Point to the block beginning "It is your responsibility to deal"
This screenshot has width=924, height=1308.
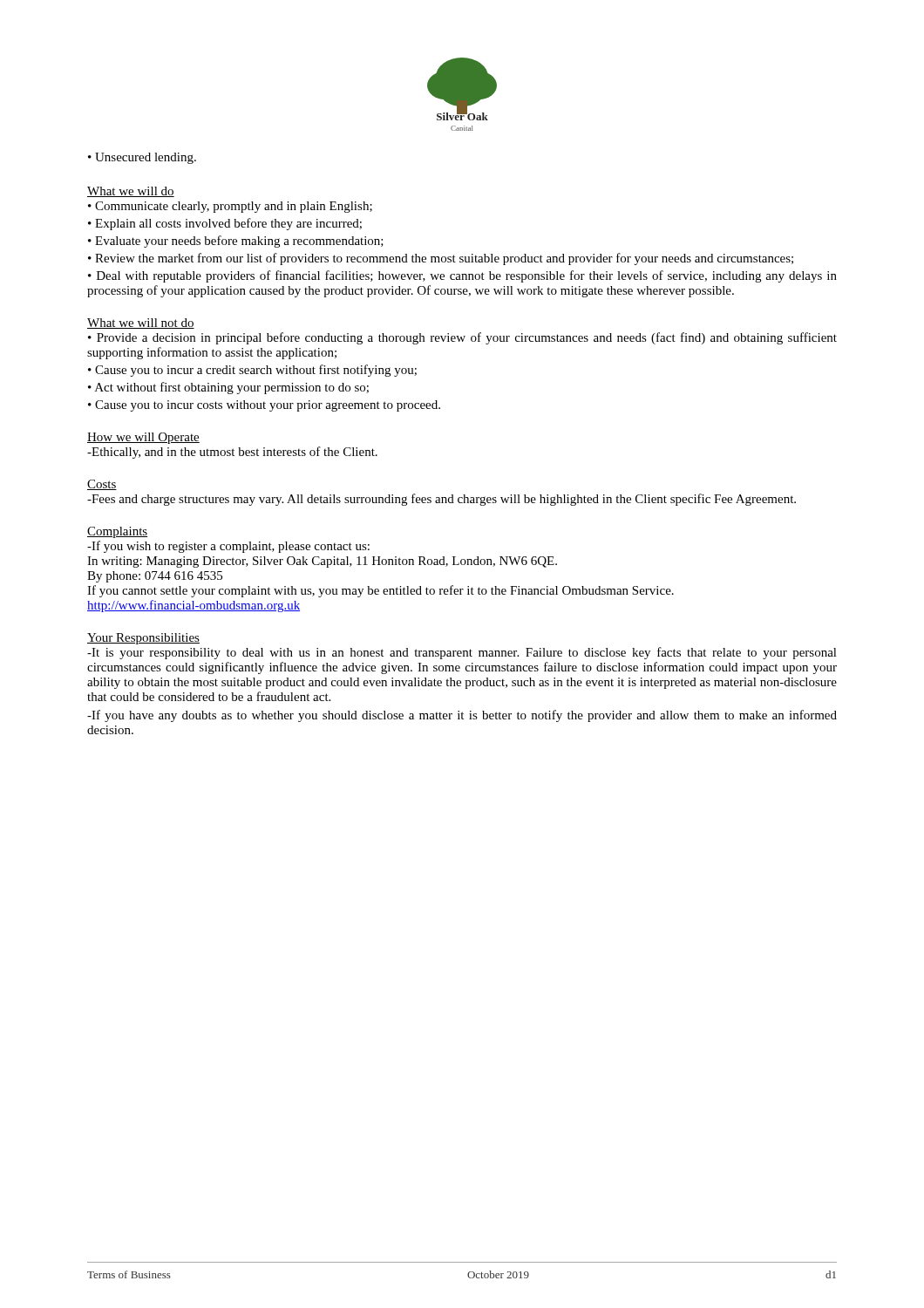[x=462, y=674]
